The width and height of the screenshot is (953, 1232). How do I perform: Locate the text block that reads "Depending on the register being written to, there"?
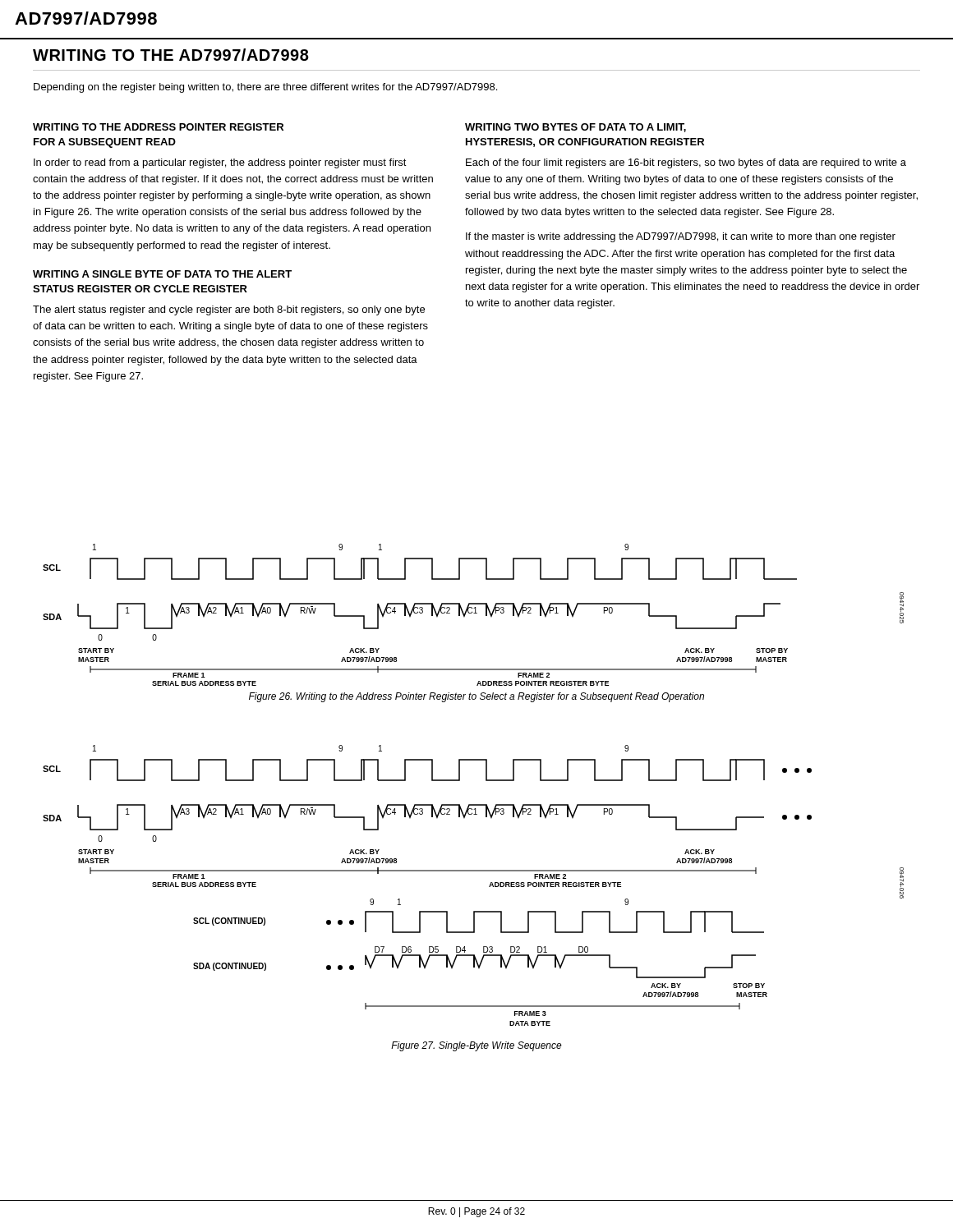[266, 87]
